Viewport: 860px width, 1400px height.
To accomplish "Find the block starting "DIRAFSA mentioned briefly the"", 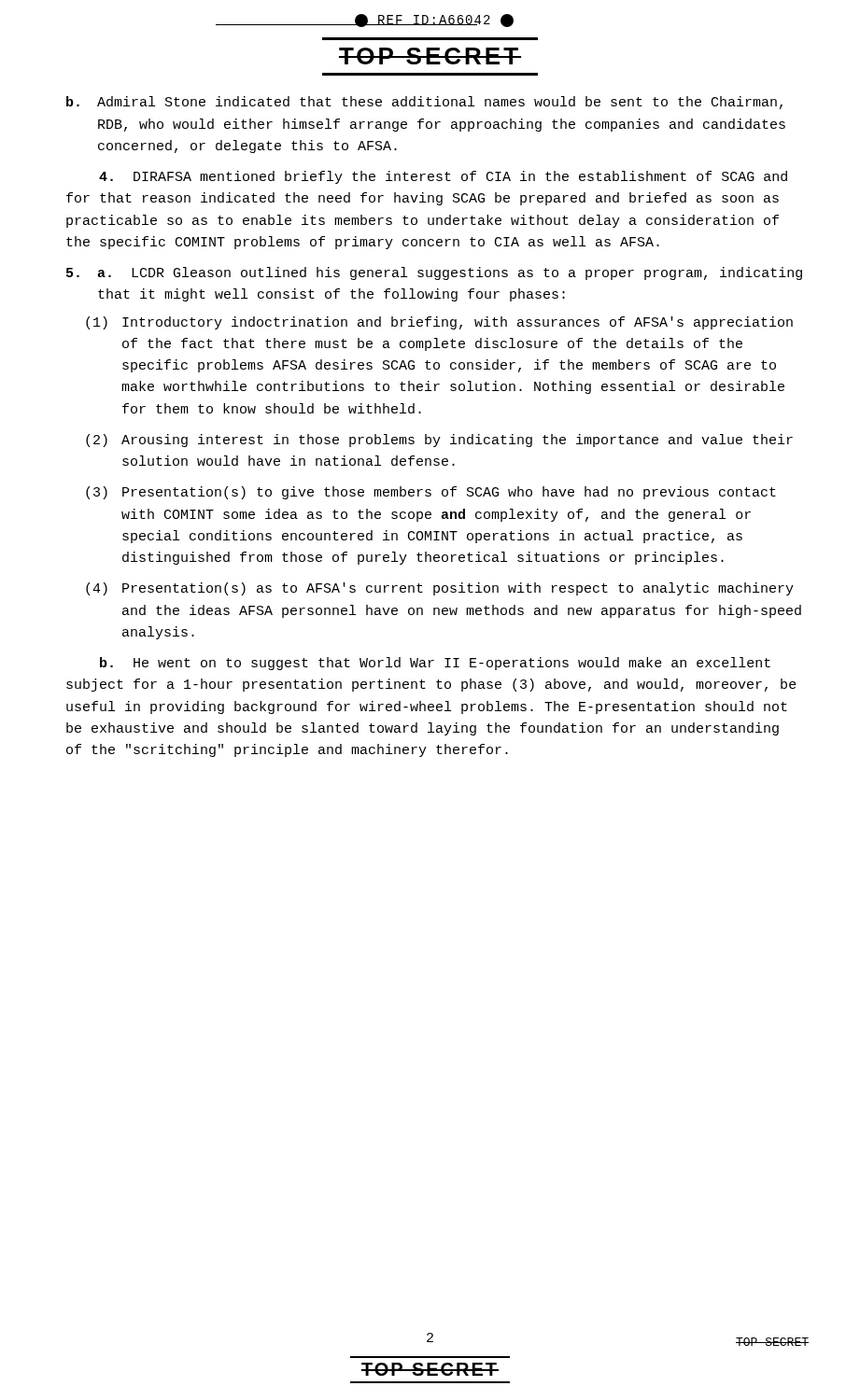I will pyautogui.click(x=427, y=210).
